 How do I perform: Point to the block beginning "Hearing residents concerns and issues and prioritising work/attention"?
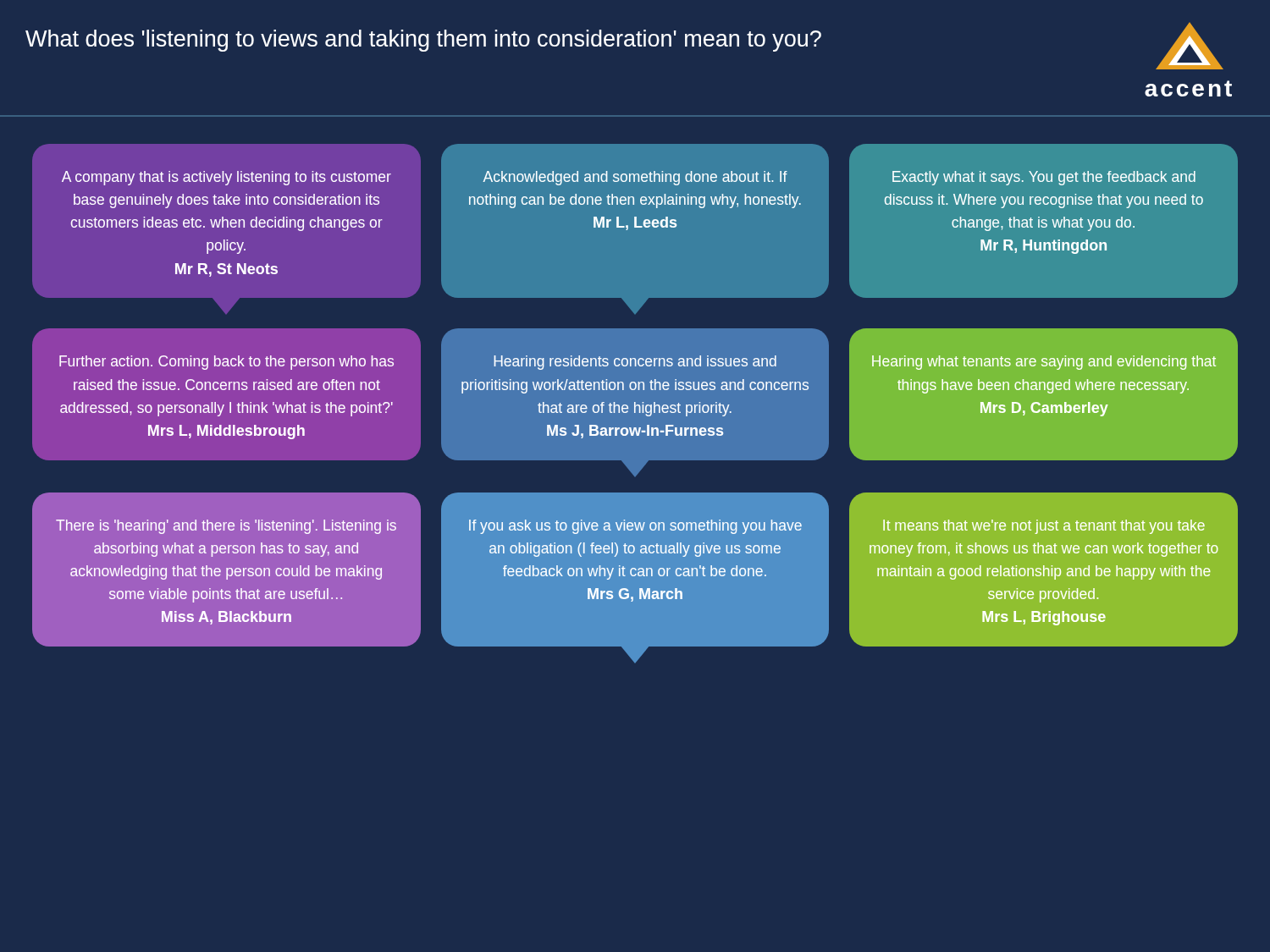[635, 407]
